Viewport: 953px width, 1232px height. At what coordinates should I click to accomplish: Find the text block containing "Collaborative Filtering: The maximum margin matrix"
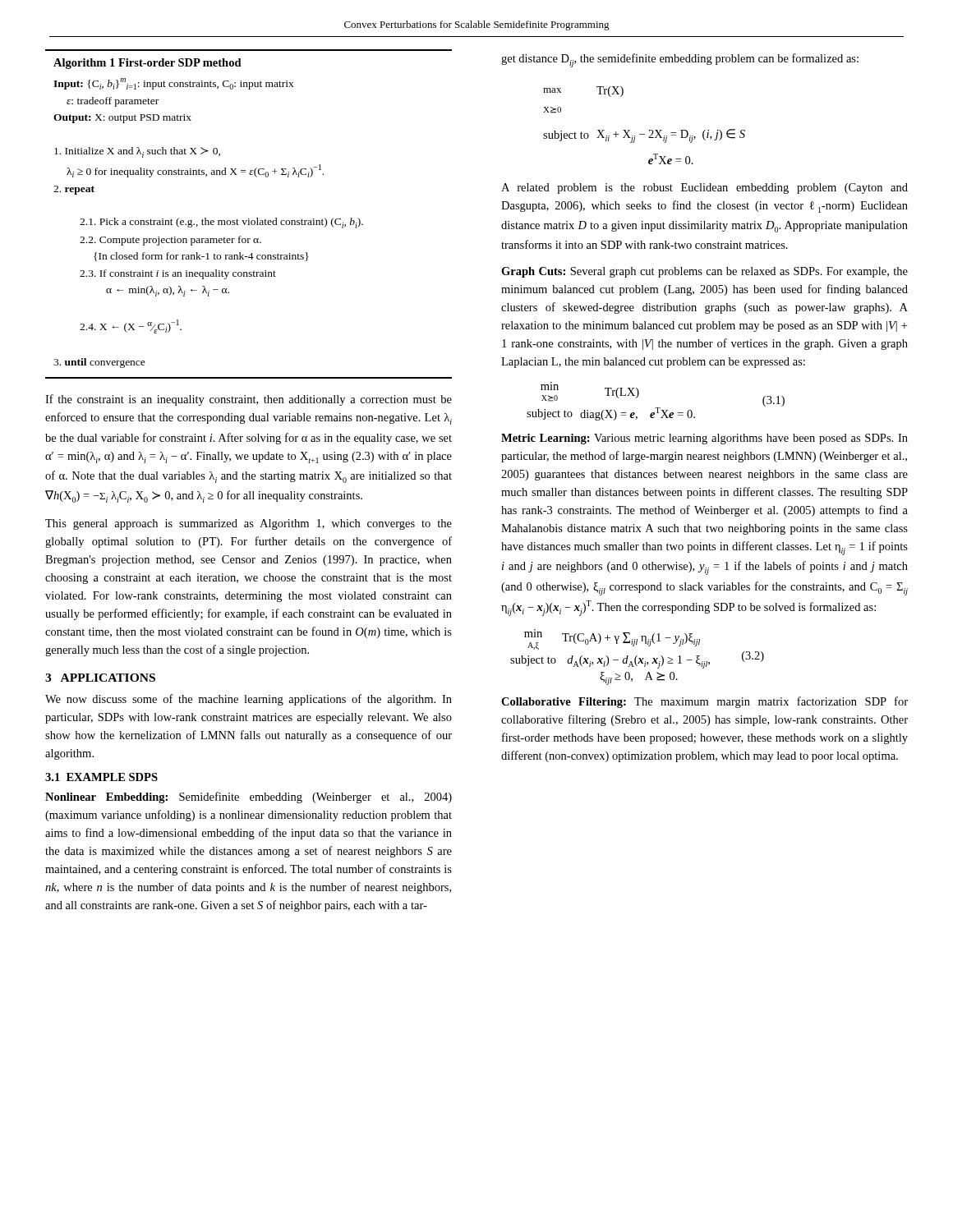[705, 729]
